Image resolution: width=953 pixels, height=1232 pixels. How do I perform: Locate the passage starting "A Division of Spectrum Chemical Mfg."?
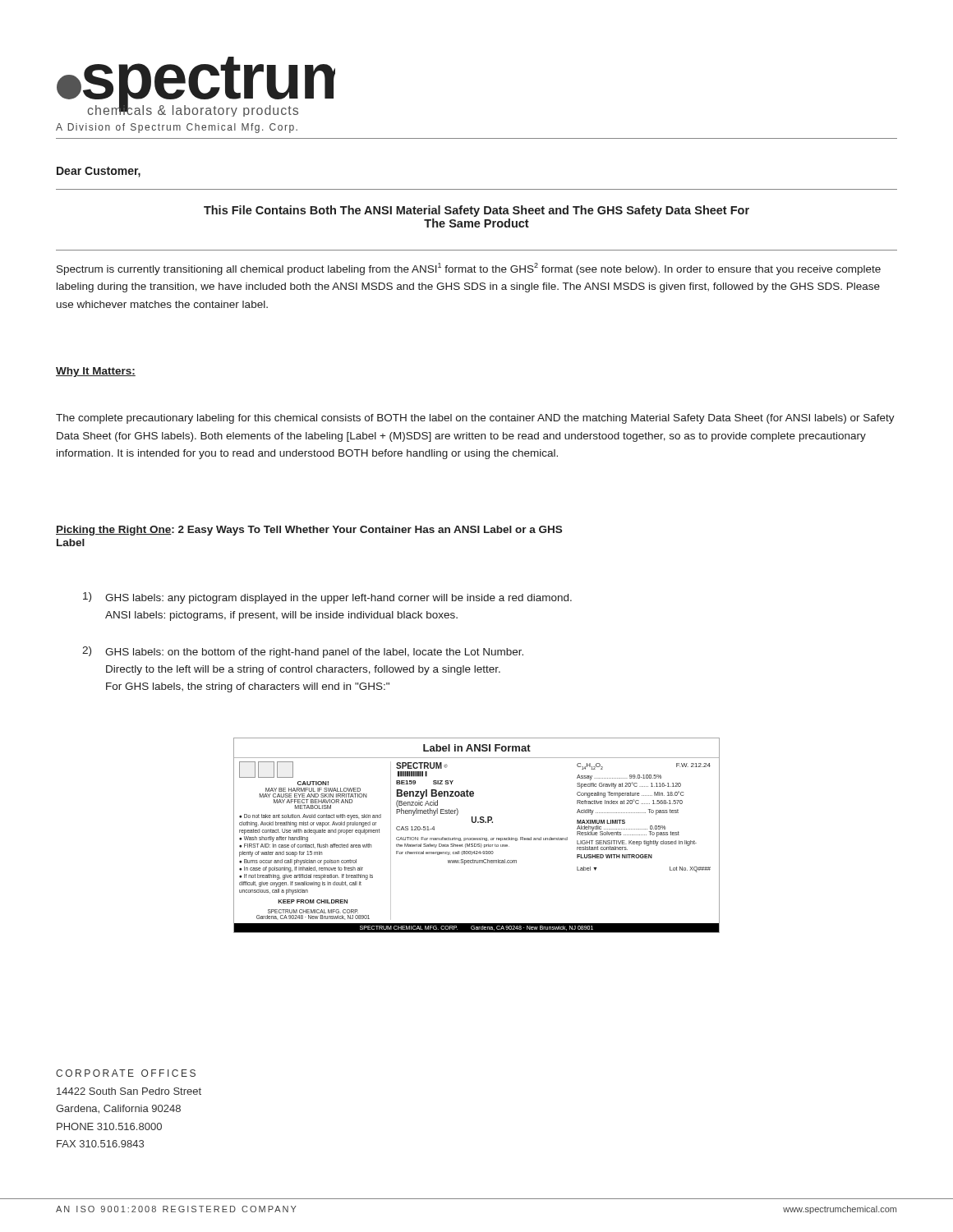(x=178, y=127)
